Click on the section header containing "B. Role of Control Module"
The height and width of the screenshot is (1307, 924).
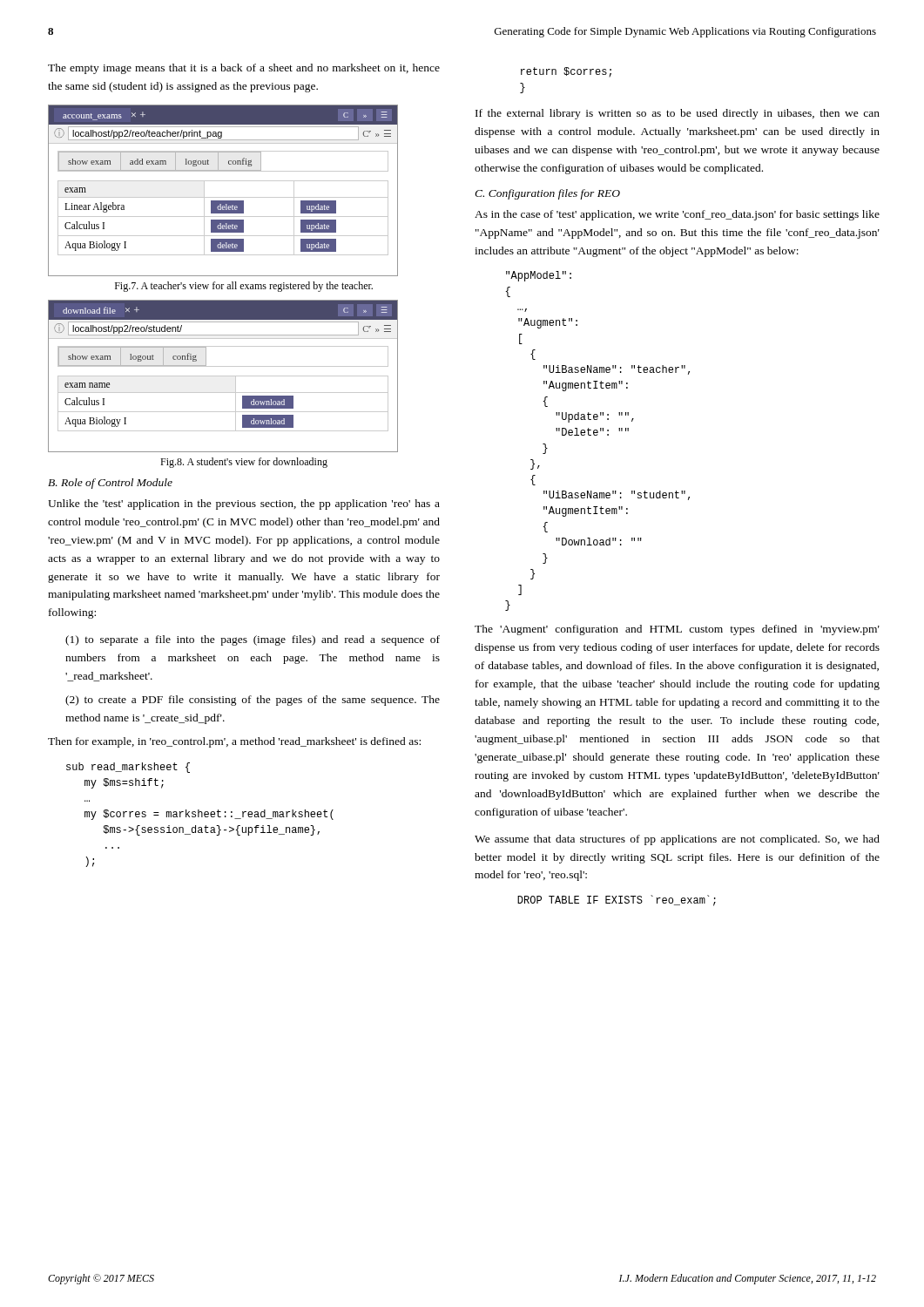click(x=110, y=482)
